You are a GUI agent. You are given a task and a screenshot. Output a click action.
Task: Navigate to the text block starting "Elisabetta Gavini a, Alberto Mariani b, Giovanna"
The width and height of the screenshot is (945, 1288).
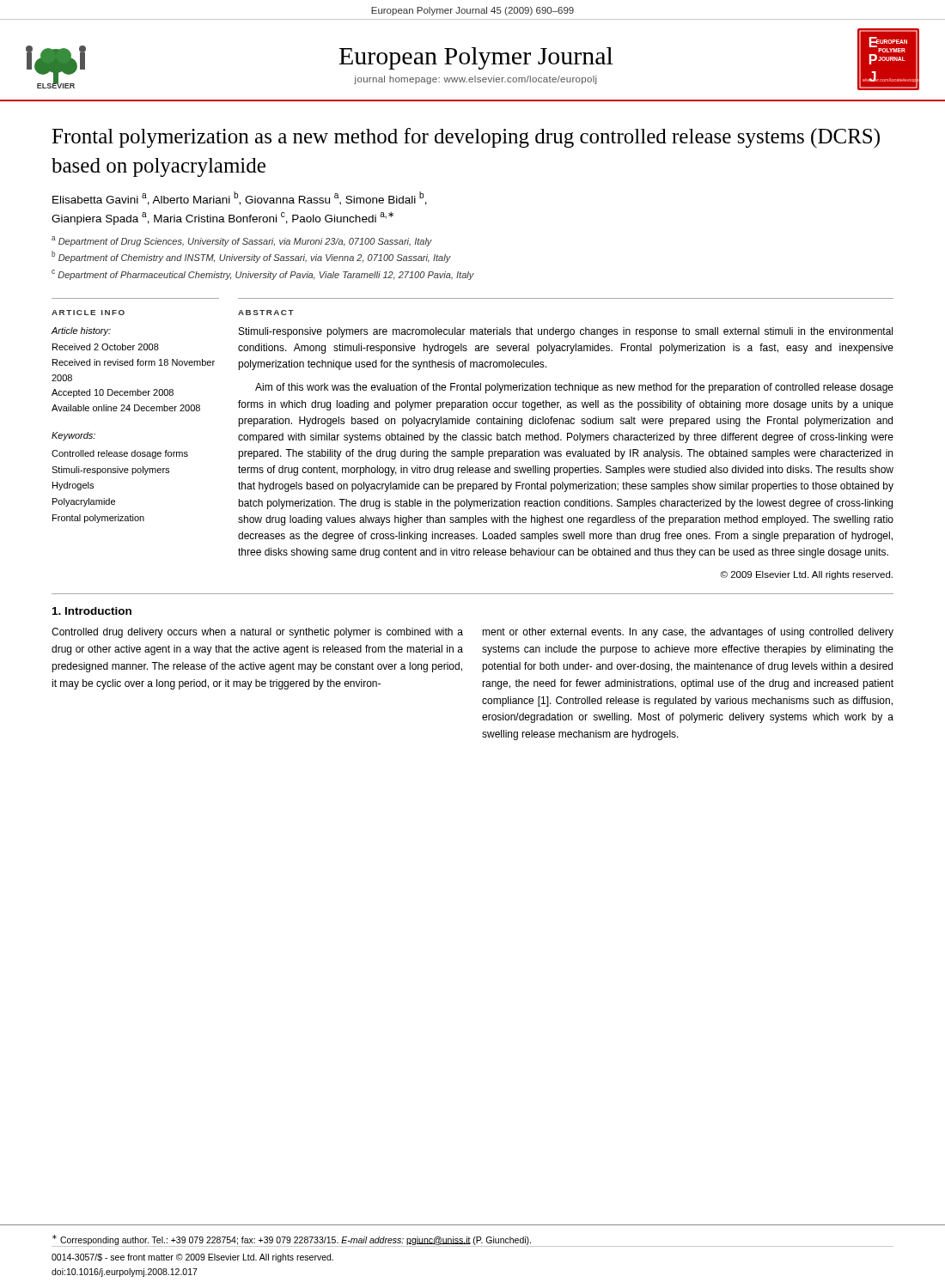tap(239, 207)
